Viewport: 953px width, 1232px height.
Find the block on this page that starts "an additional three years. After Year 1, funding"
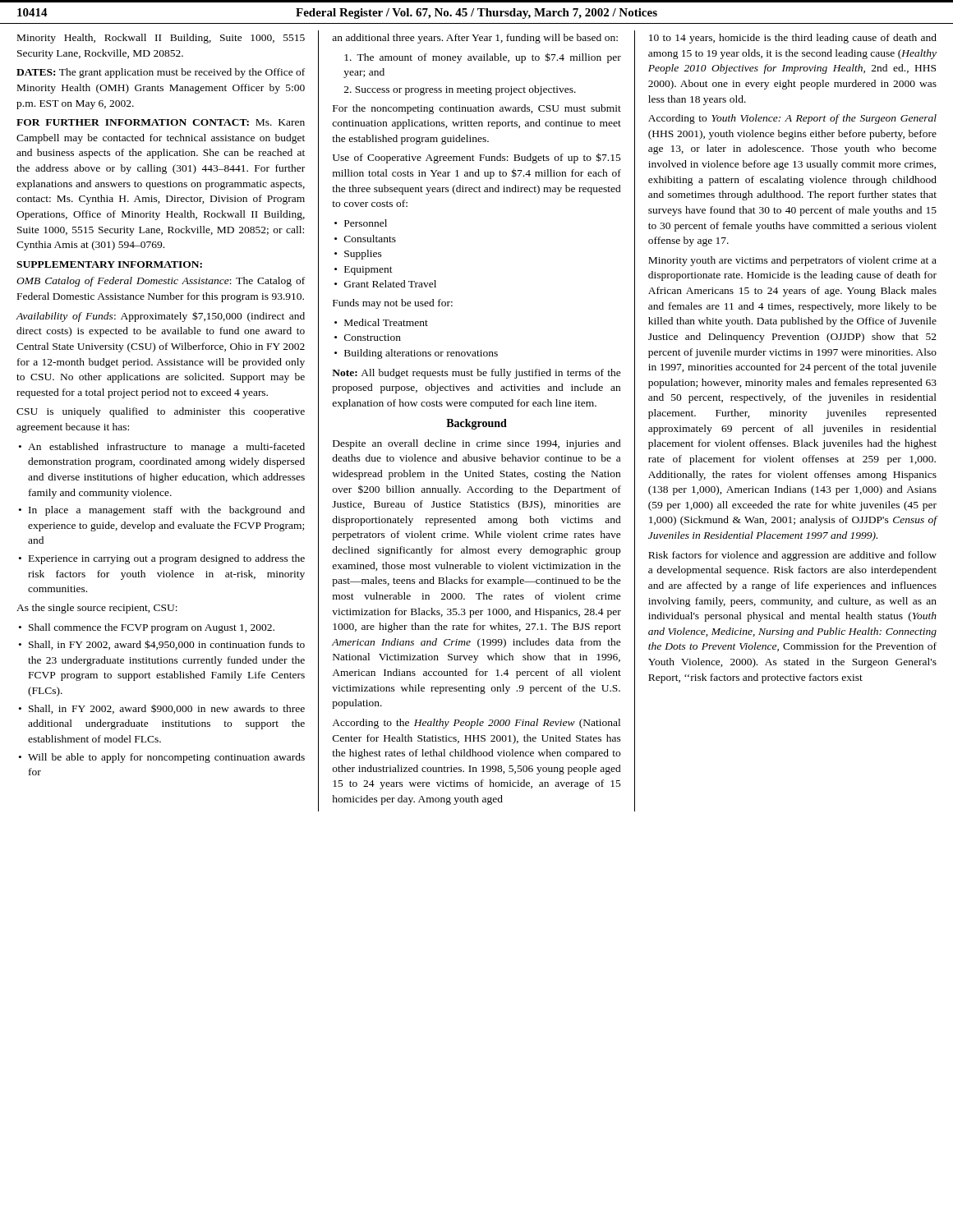476,38
